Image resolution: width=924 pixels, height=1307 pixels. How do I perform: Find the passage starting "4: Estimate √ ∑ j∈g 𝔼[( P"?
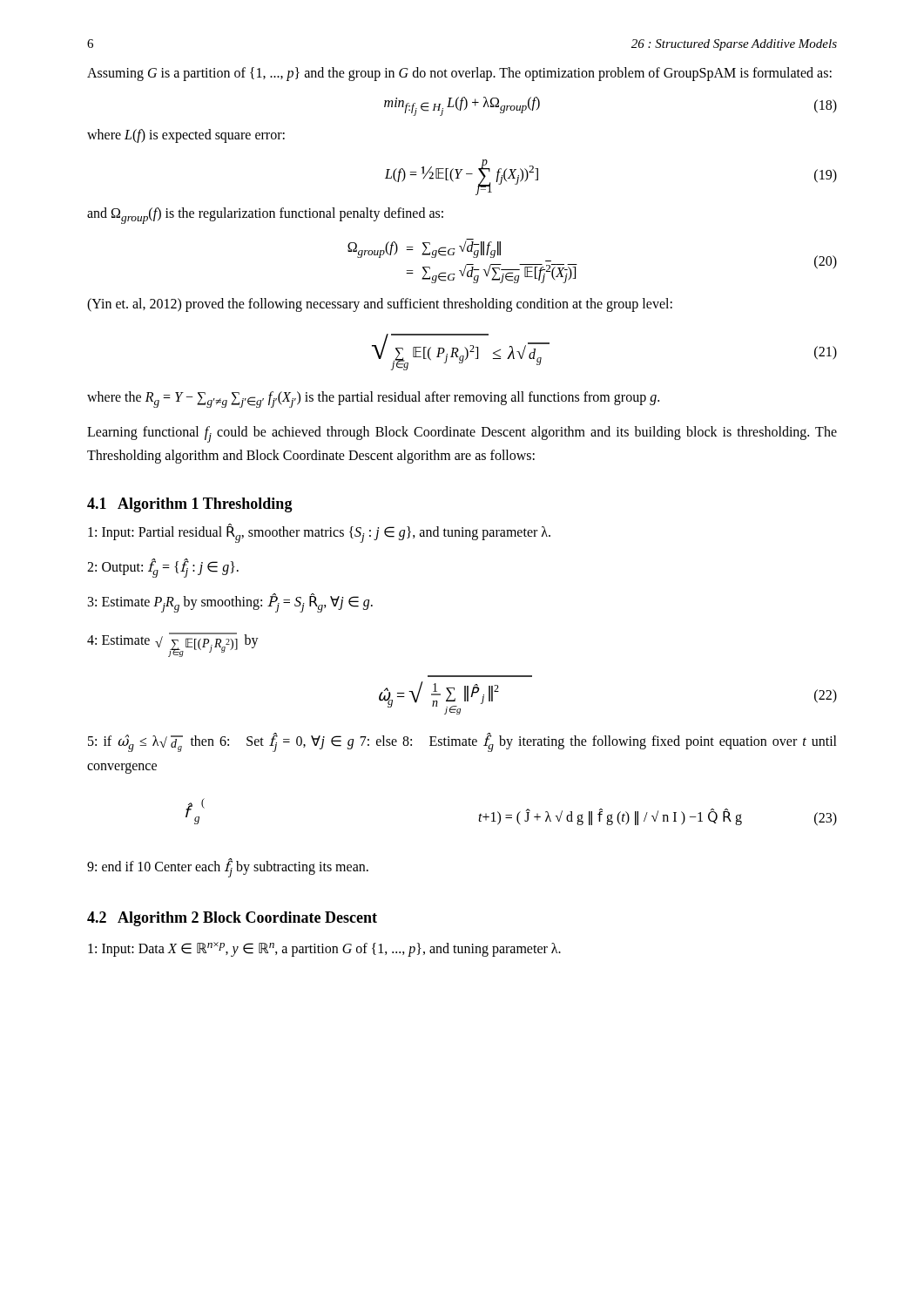[173, 645]
